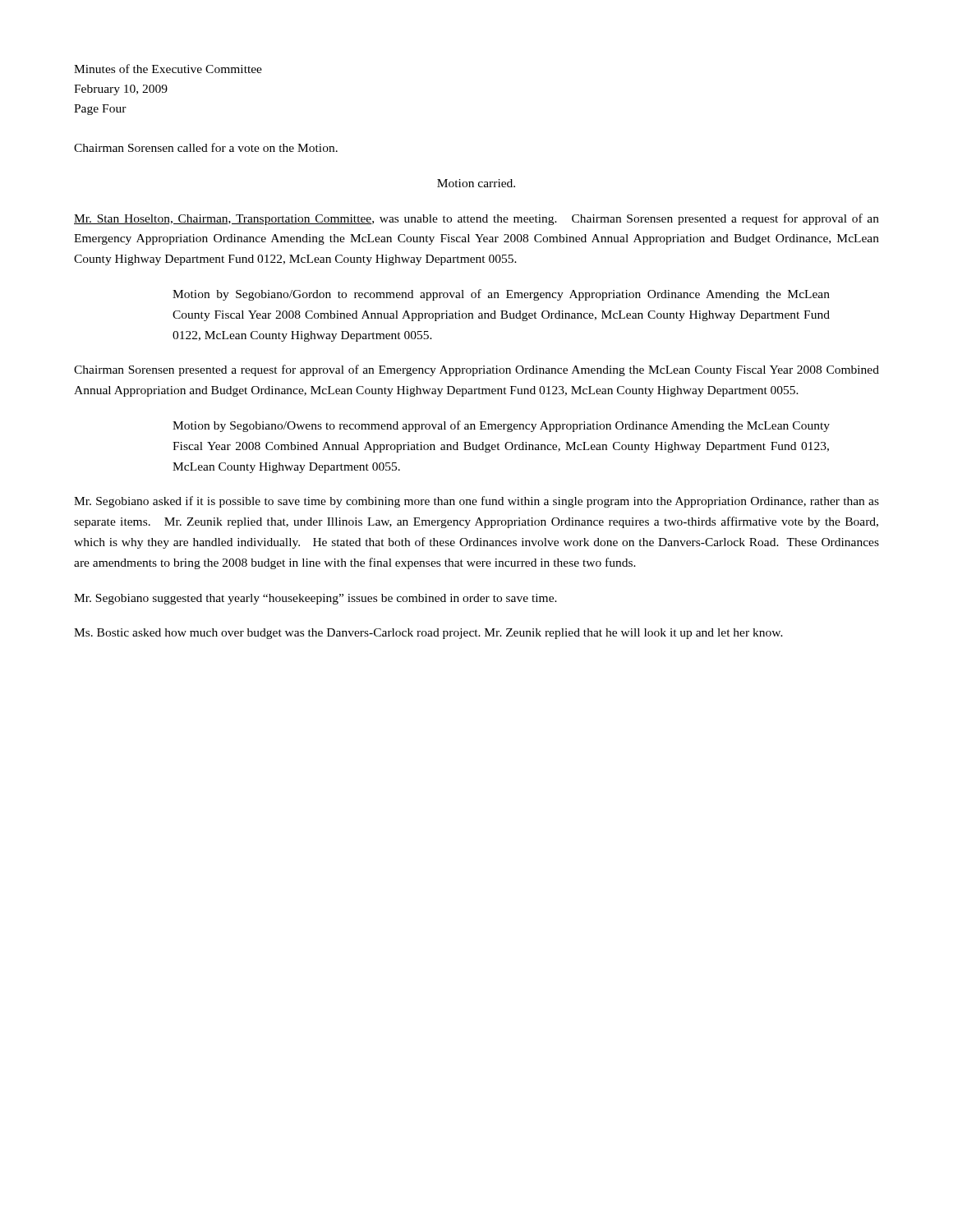Select the text starting "Ms. Bostic asked how much"
Viewport: 953px width, 1232px height.
pyautogui.click(x=429, y=632)
